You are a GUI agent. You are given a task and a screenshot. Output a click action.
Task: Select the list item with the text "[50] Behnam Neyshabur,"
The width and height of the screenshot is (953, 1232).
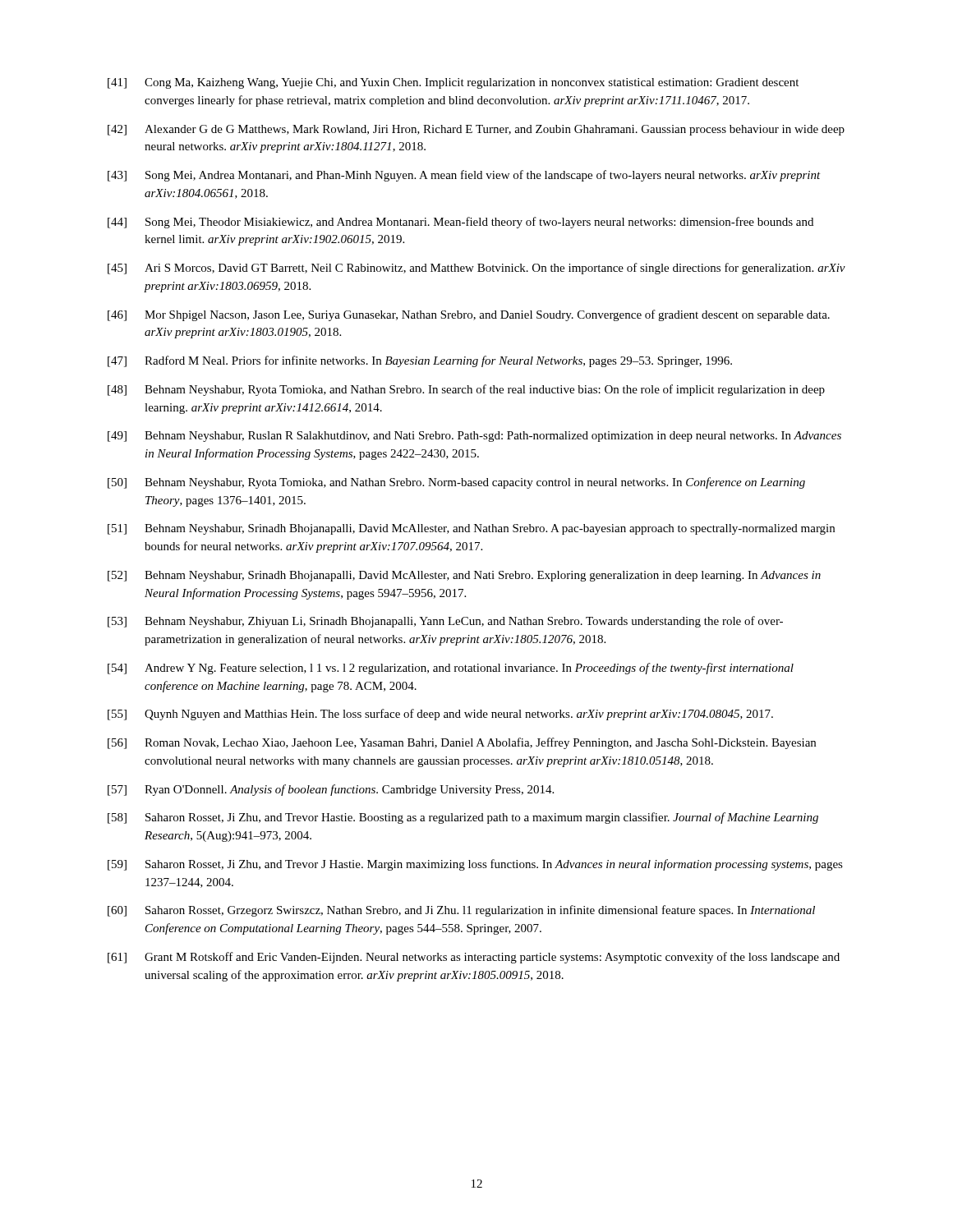tap(476, 492)
